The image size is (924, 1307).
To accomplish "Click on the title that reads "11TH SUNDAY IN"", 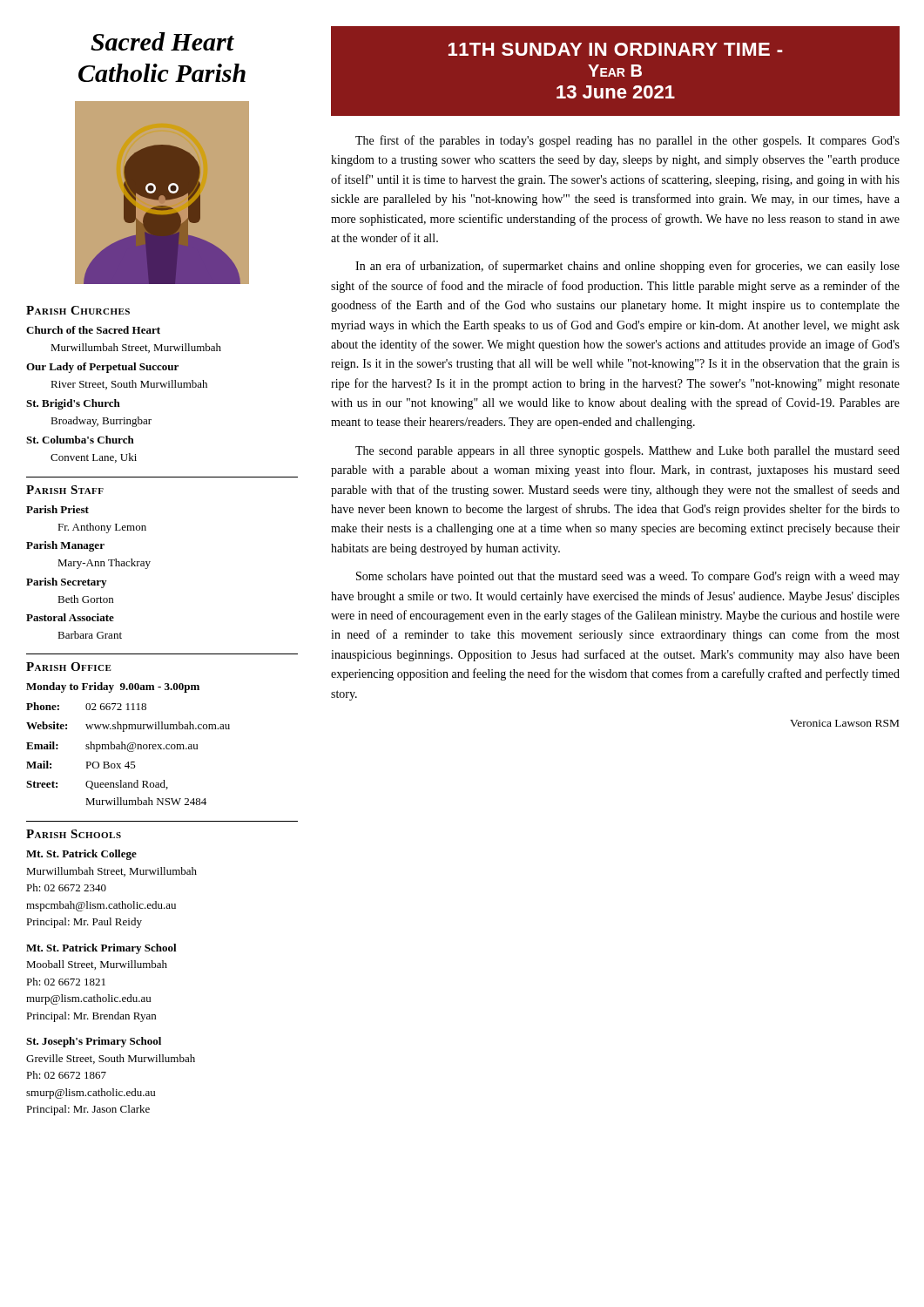I will (615, 71).
